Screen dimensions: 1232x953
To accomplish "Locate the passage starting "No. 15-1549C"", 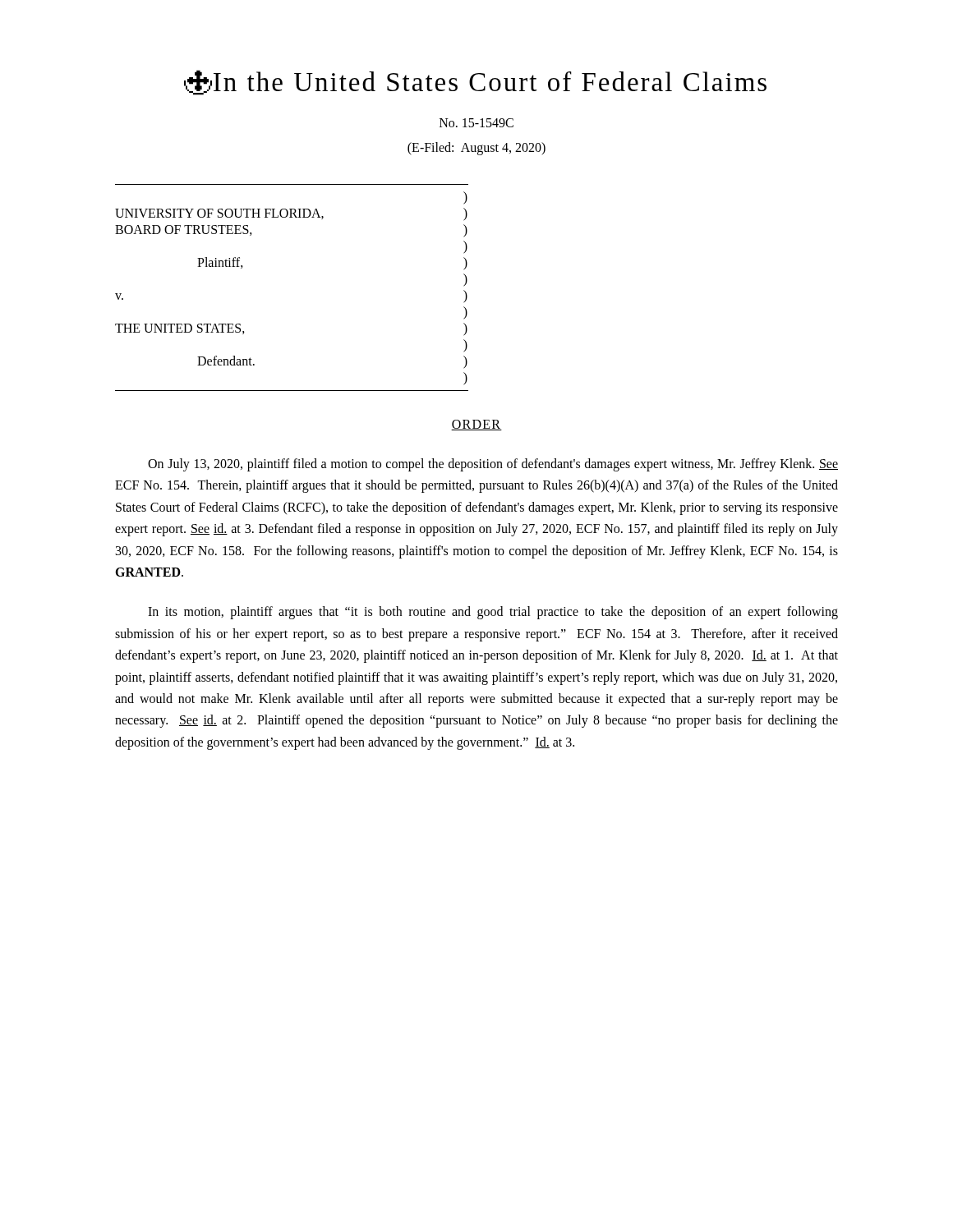I will 476,123.
